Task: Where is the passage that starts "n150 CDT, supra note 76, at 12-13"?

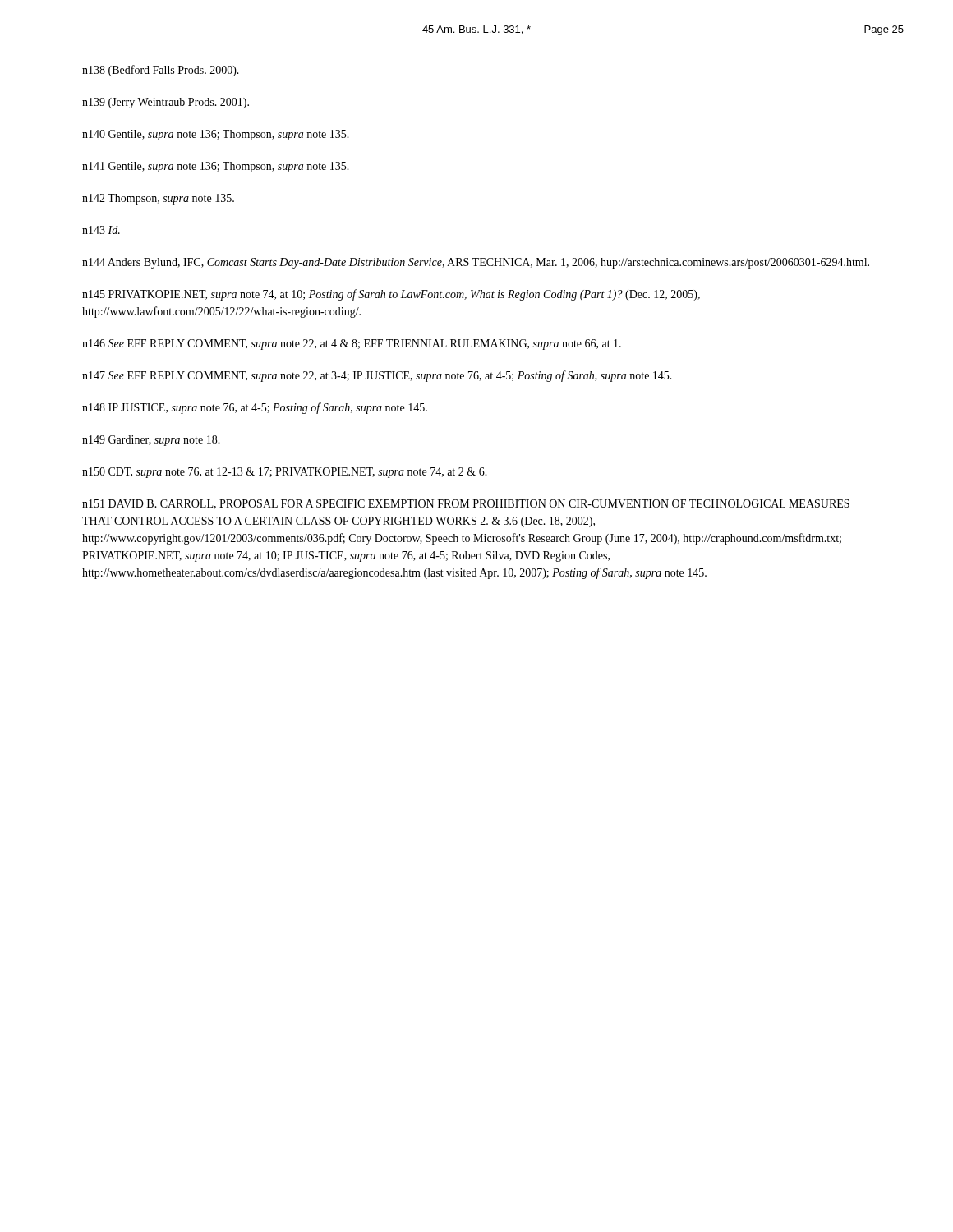Action: tap(285, 472)
